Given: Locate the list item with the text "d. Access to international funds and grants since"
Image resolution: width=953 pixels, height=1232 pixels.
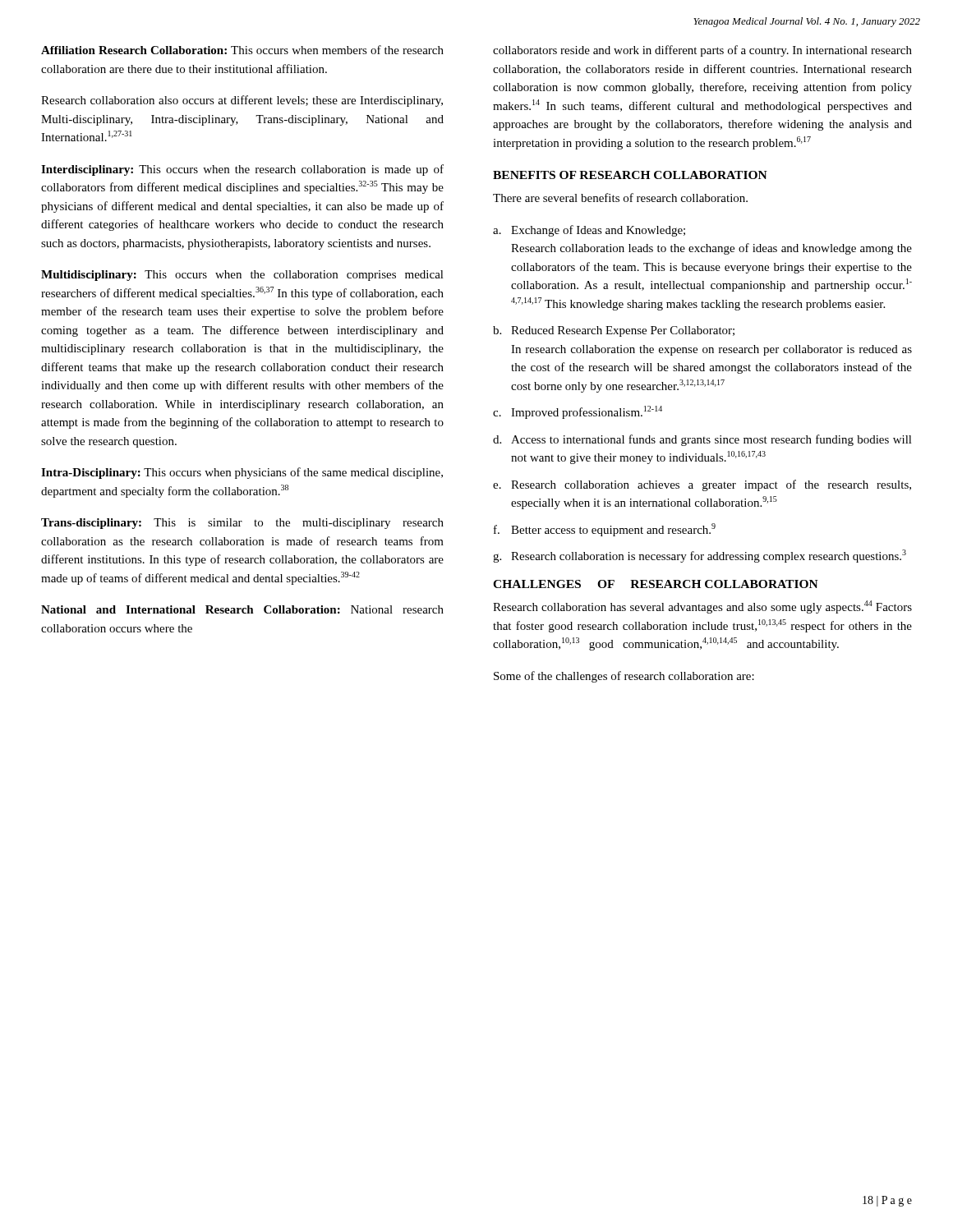Looking at the screenshot, I should pos(702,449).
